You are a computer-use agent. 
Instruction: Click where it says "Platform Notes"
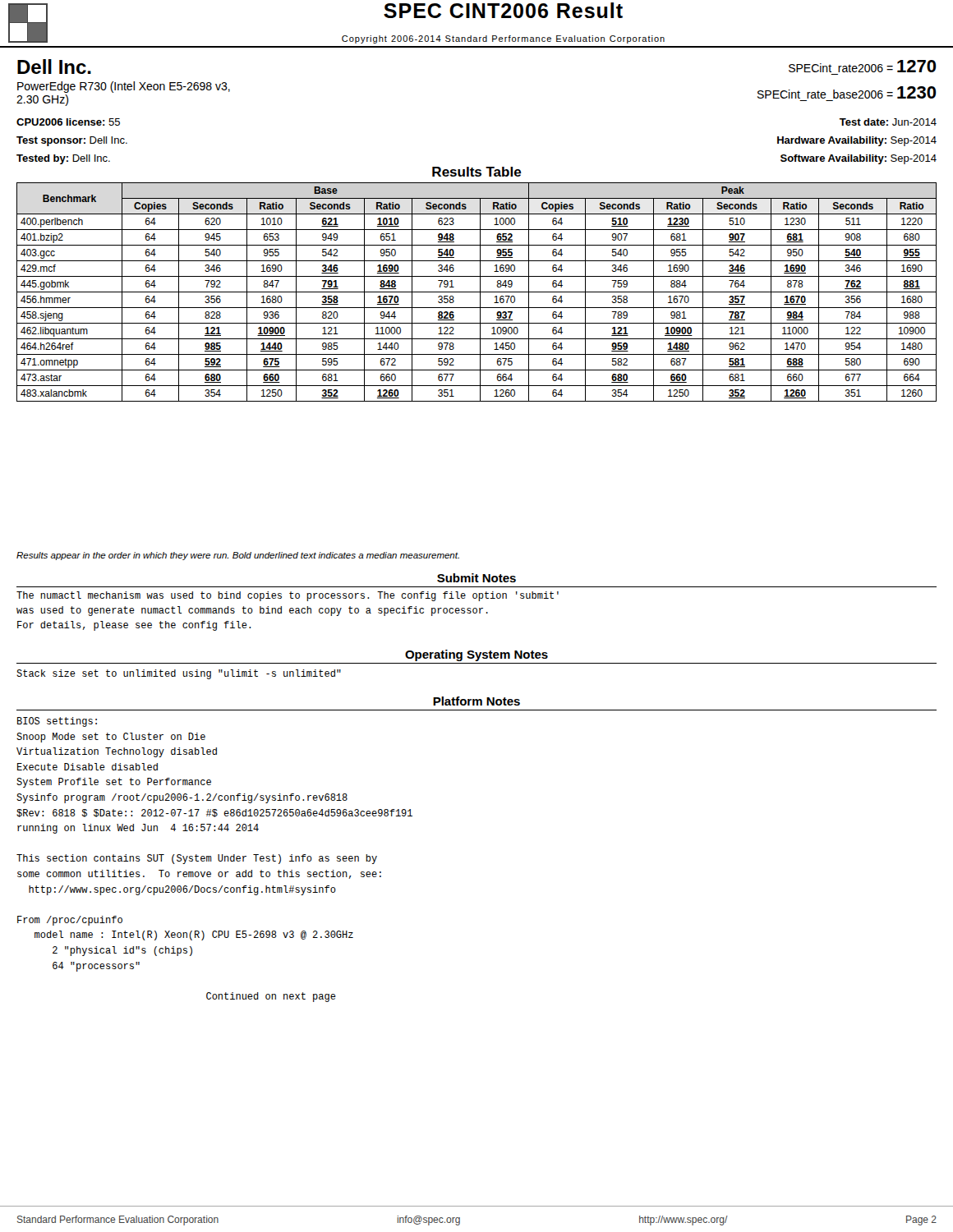coord(476,701)
